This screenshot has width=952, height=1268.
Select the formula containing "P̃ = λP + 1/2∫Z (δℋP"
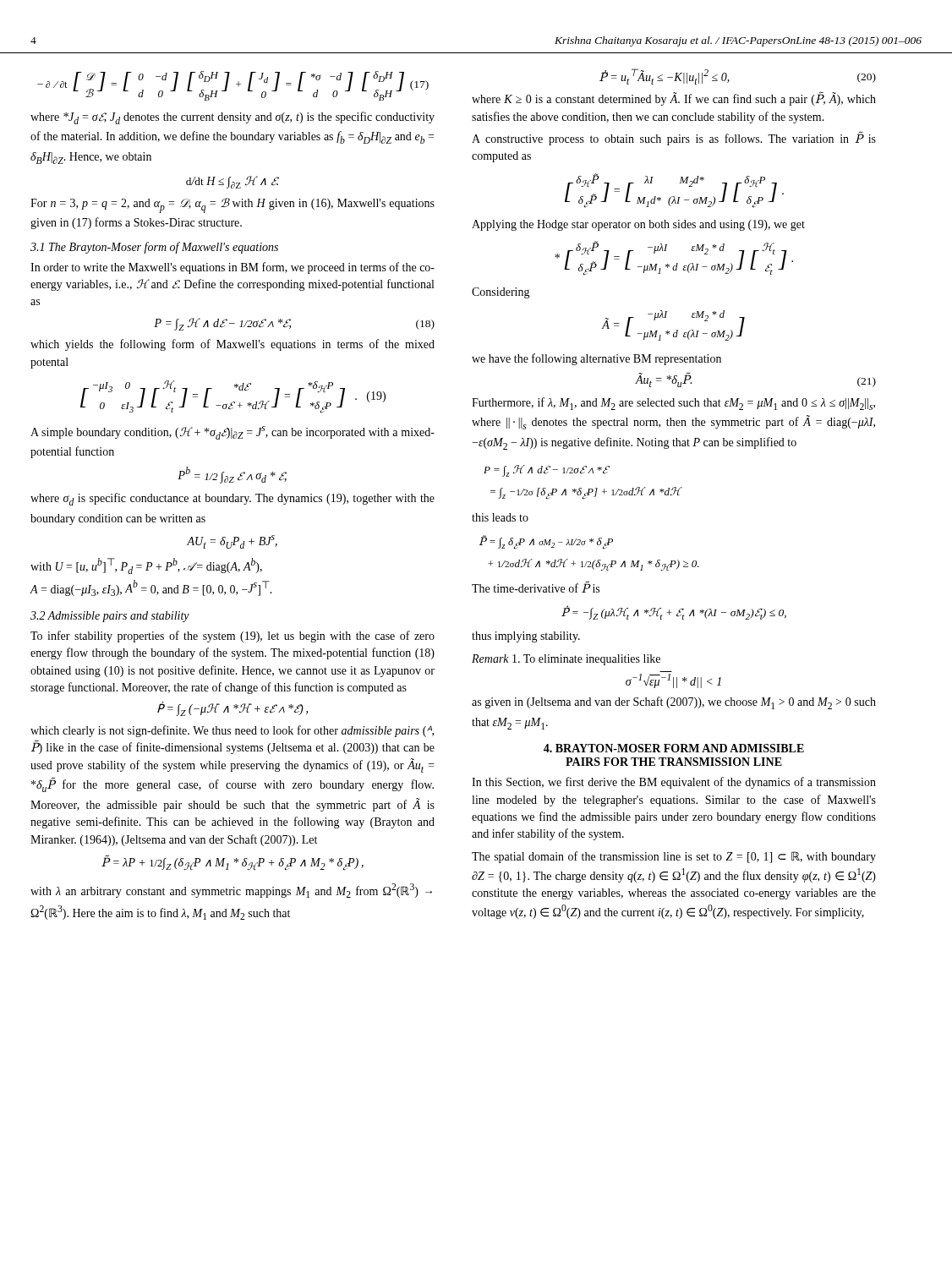[x=232, y=864]
